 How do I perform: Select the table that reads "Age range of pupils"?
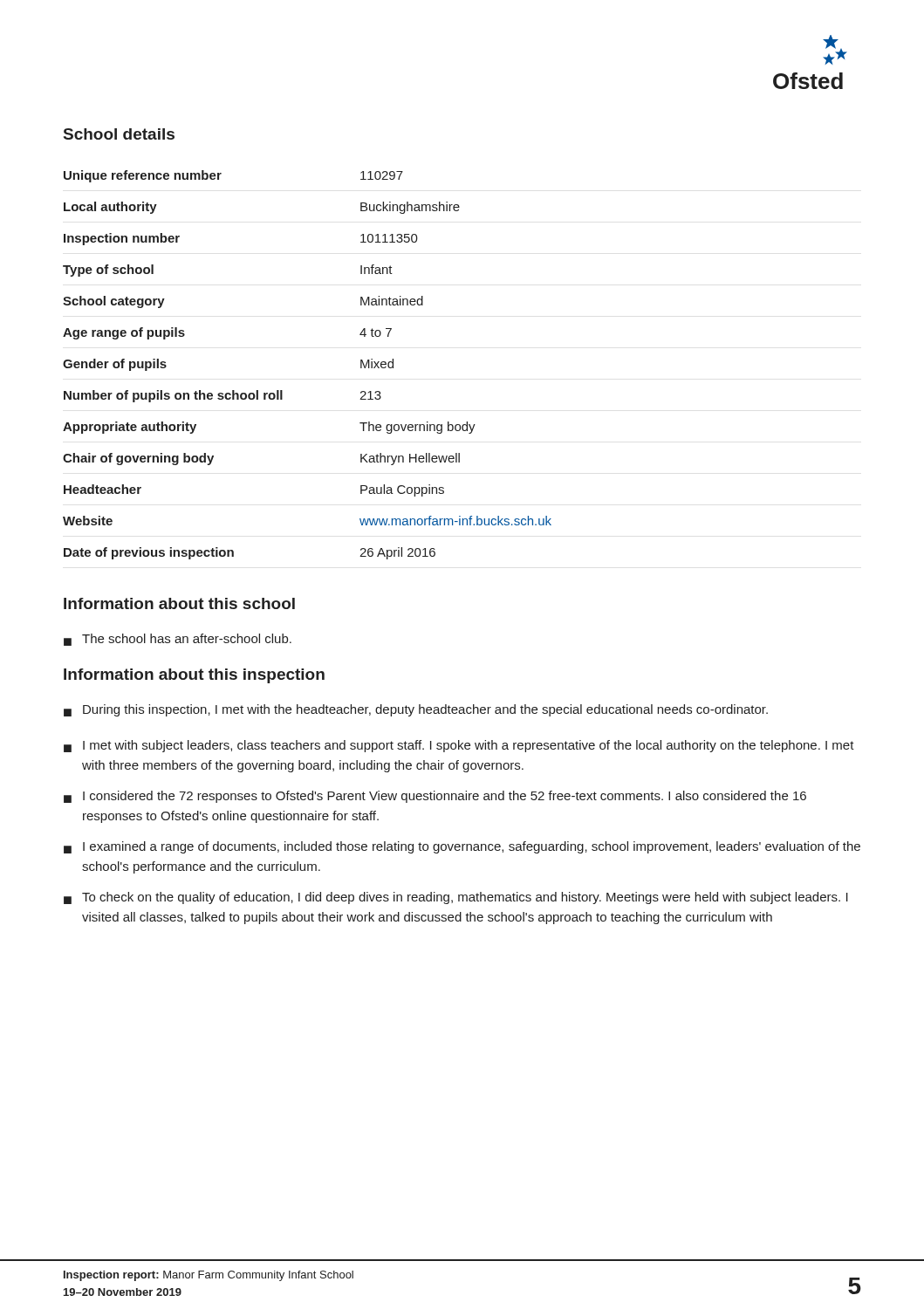click(462, 364)
